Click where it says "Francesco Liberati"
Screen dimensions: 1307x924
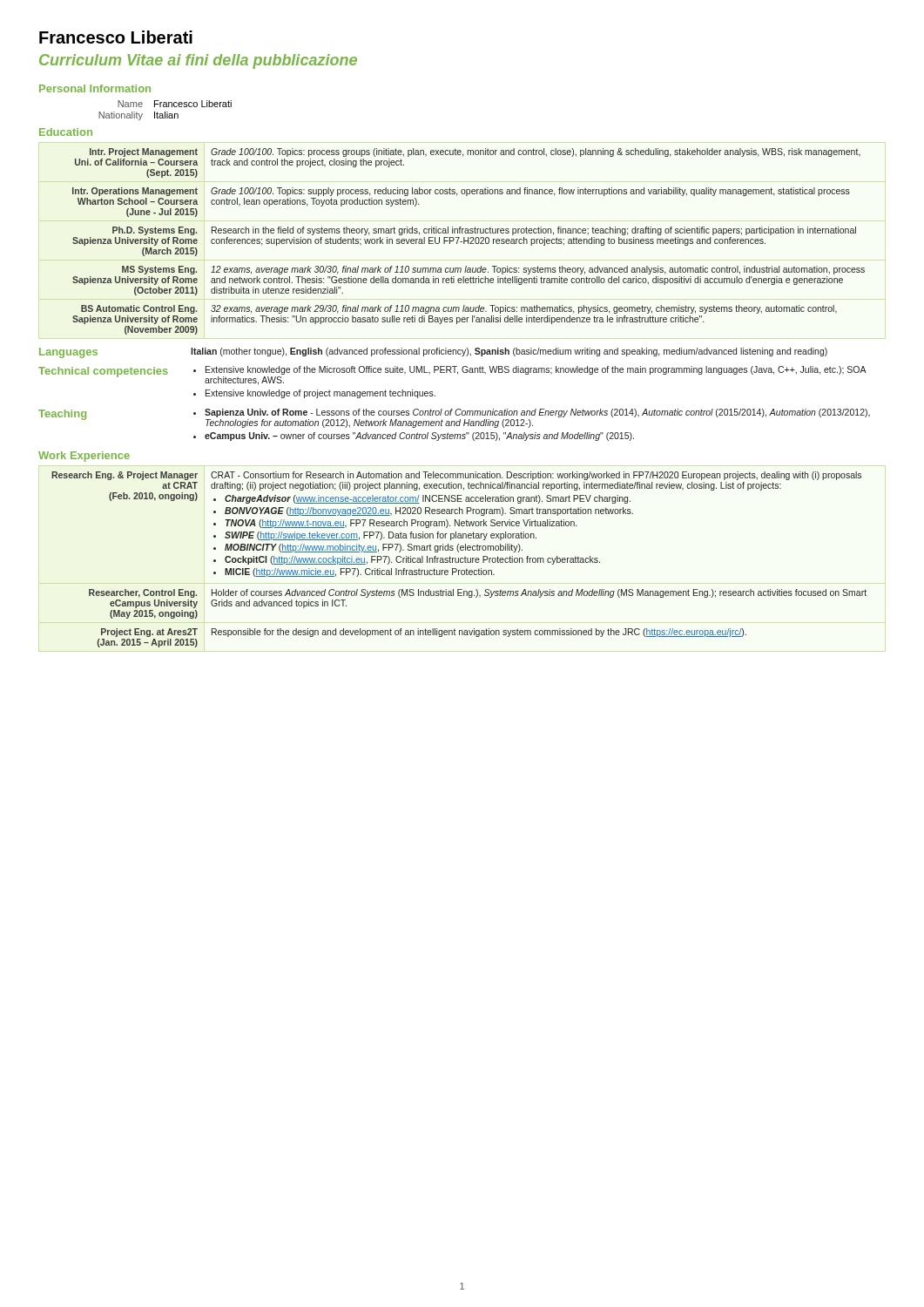[116, 37]
